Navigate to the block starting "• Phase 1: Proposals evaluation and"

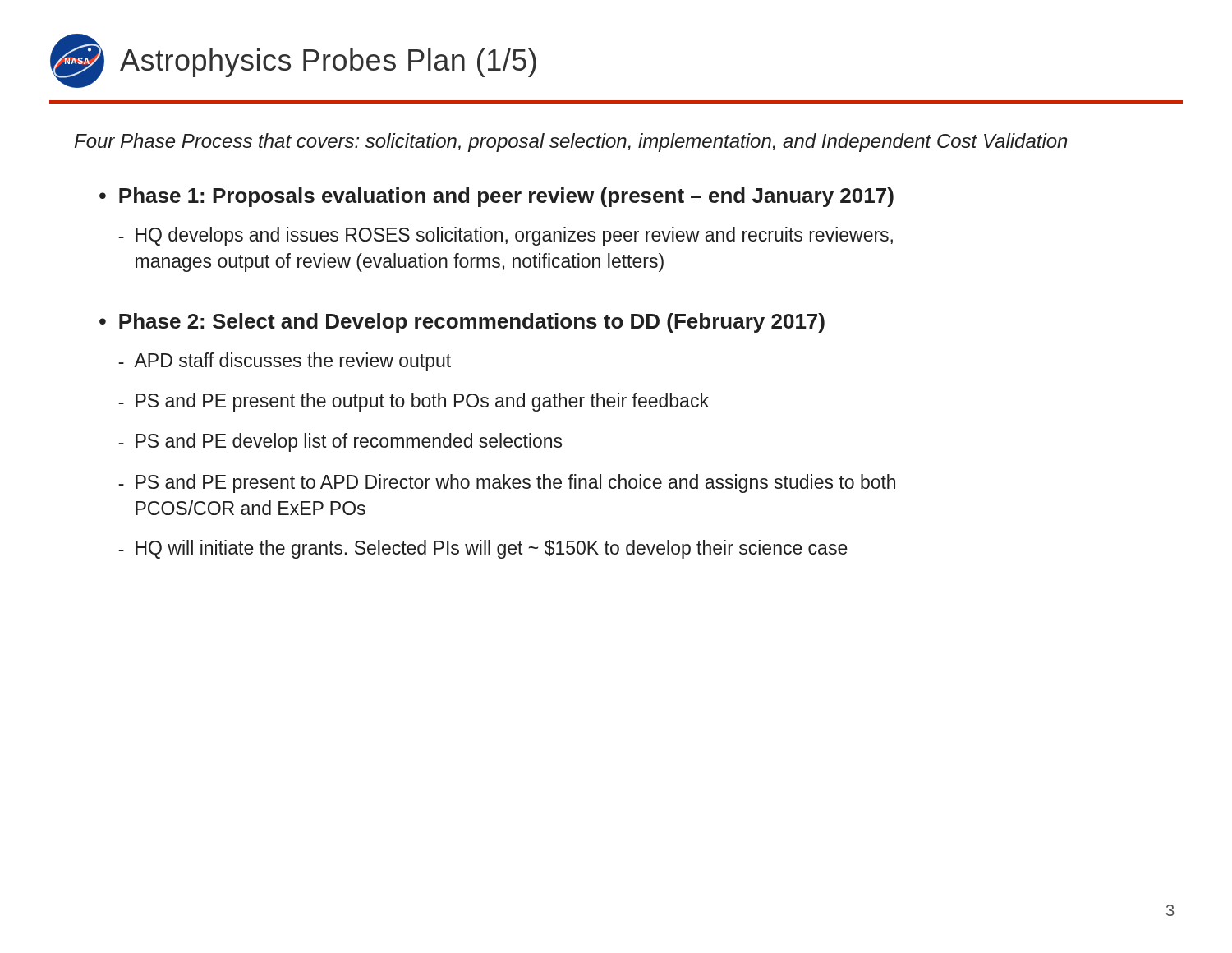click(496, 234)
